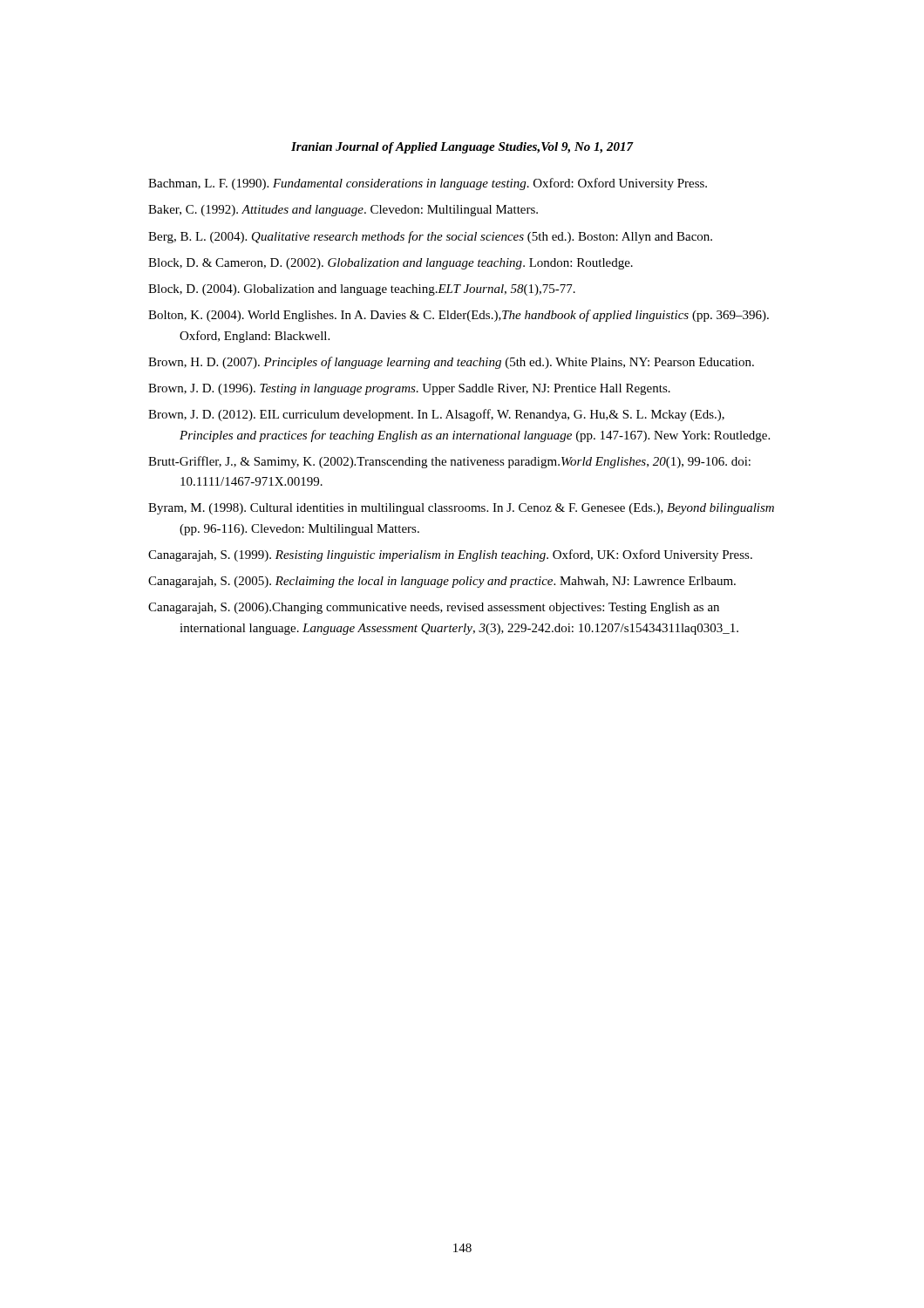Point to the text starting "Byram, M. (1998). Cultural identities in multilingual"
The image size is (924, 1308).
click(x=461, y=518)
